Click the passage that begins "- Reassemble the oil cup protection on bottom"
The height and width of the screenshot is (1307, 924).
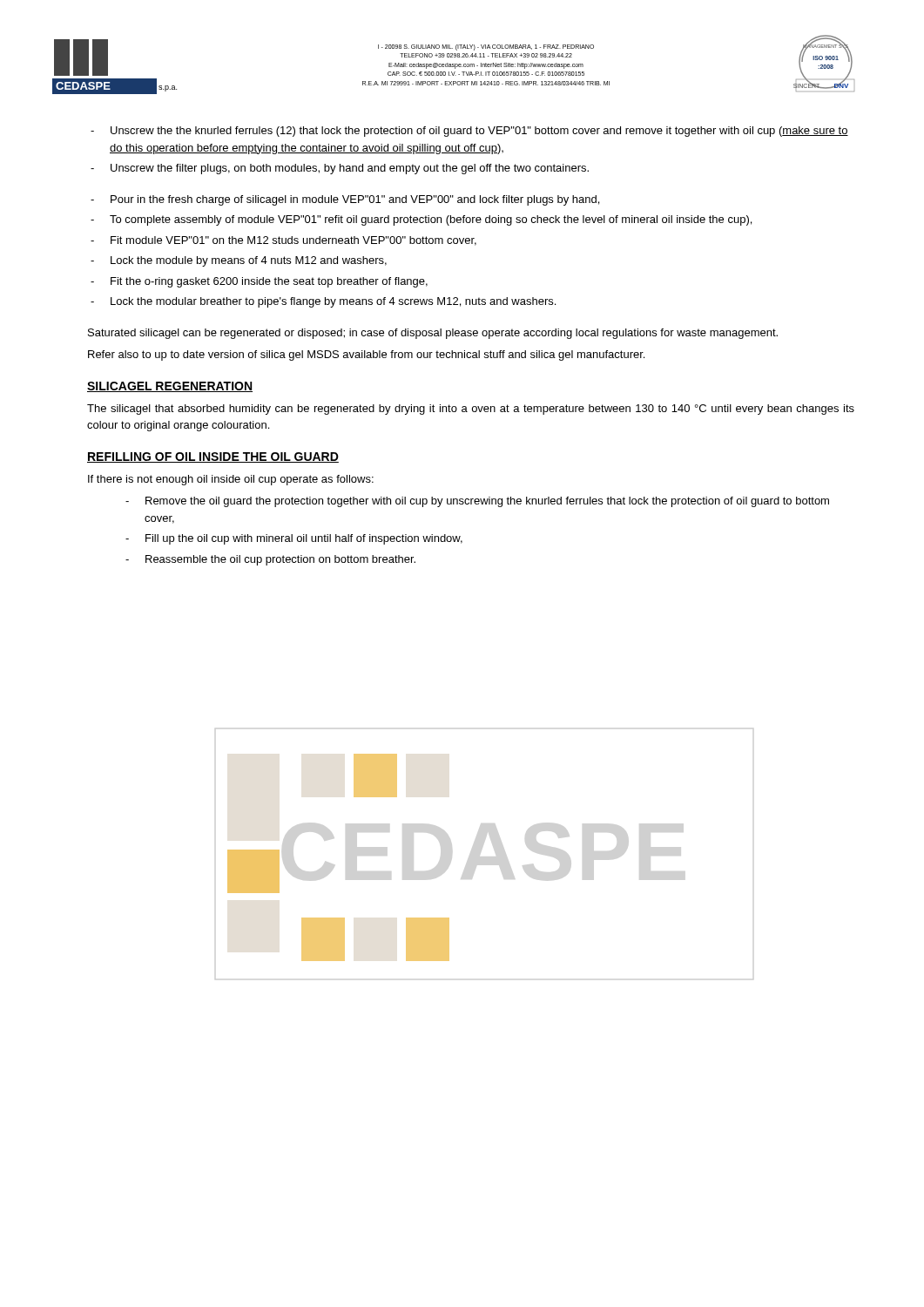(x=270, y=560)
